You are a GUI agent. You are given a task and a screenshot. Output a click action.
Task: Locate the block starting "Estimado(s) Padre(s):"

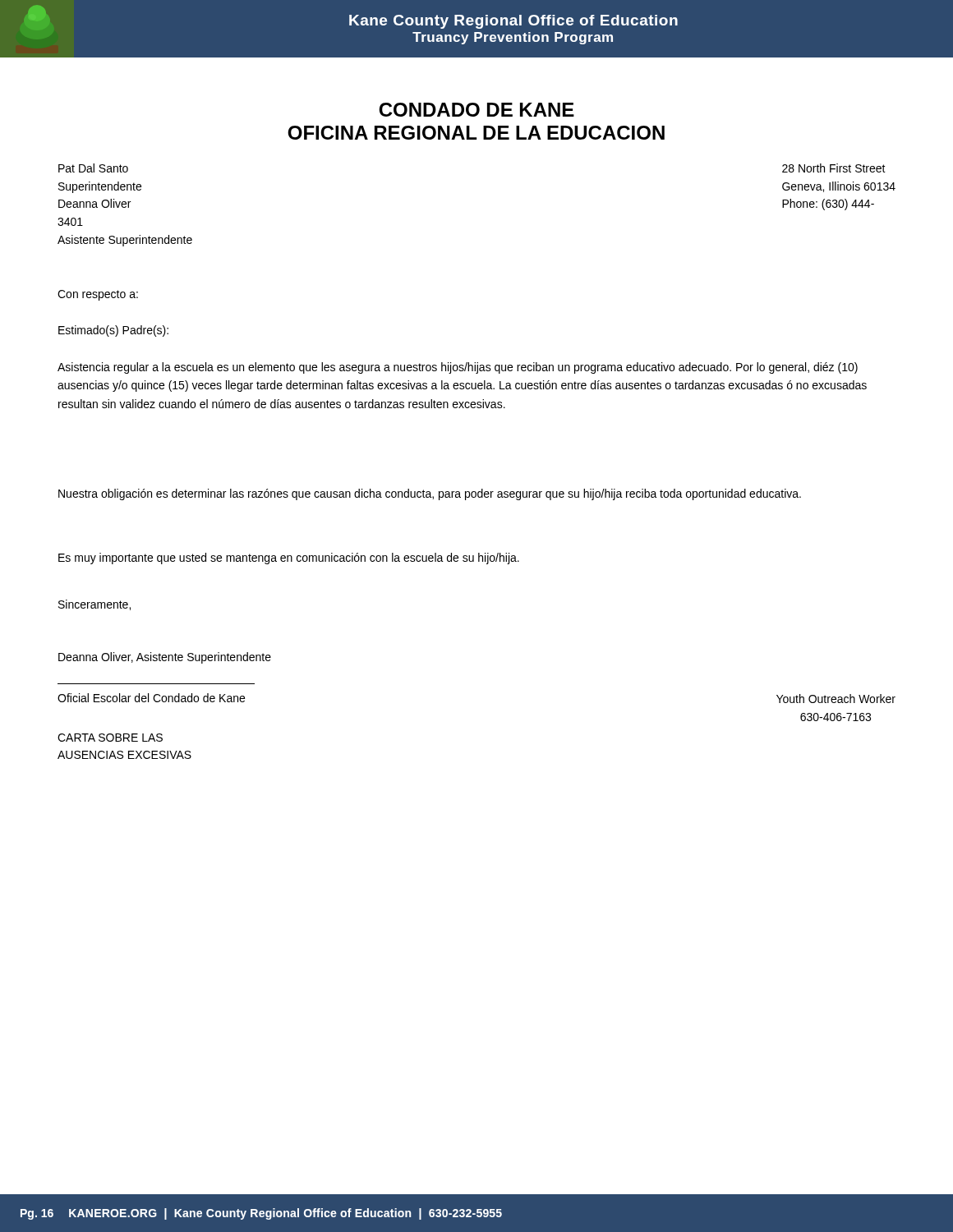pos(113,330)
